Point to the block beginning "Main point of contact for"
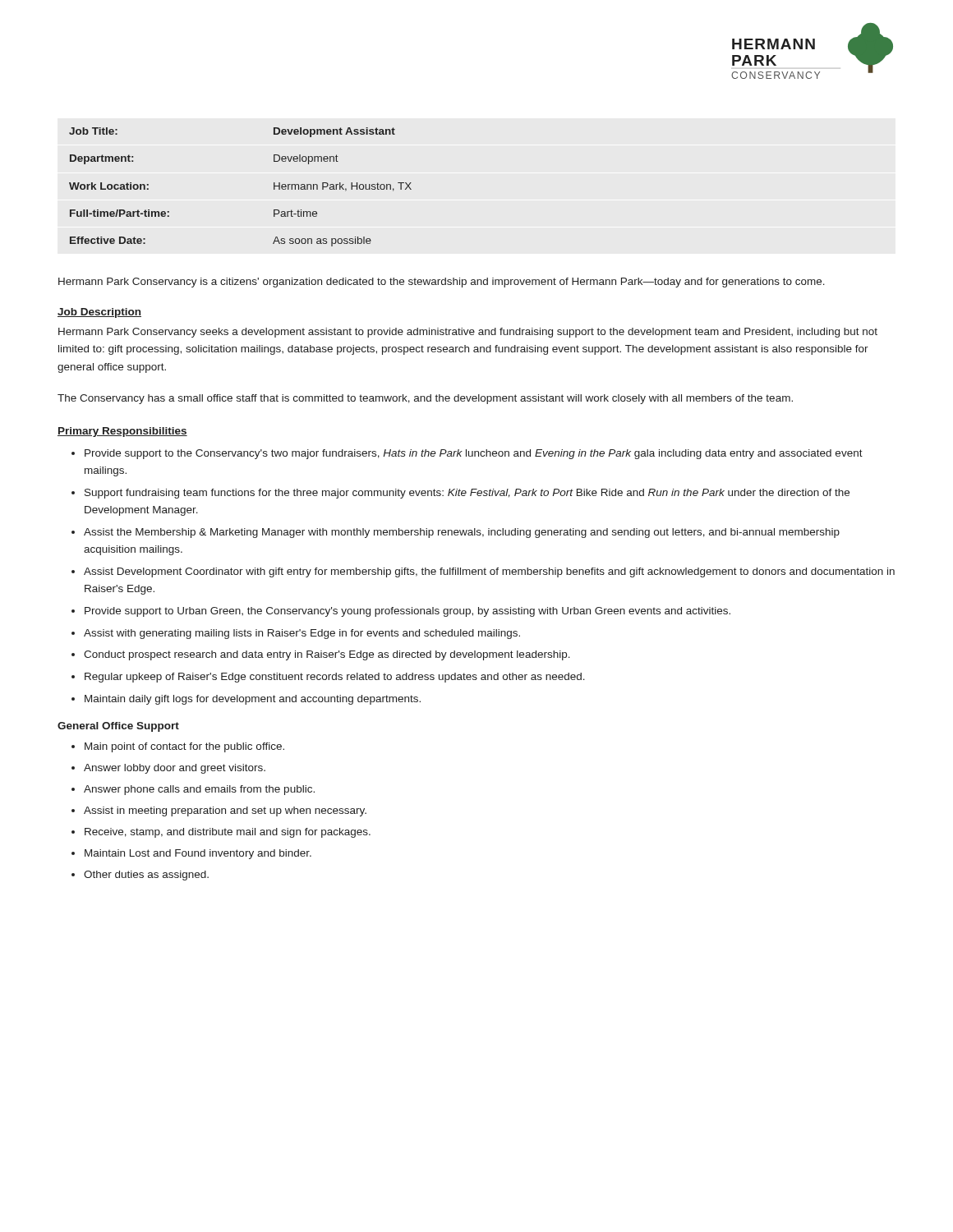 pos(185,746)
